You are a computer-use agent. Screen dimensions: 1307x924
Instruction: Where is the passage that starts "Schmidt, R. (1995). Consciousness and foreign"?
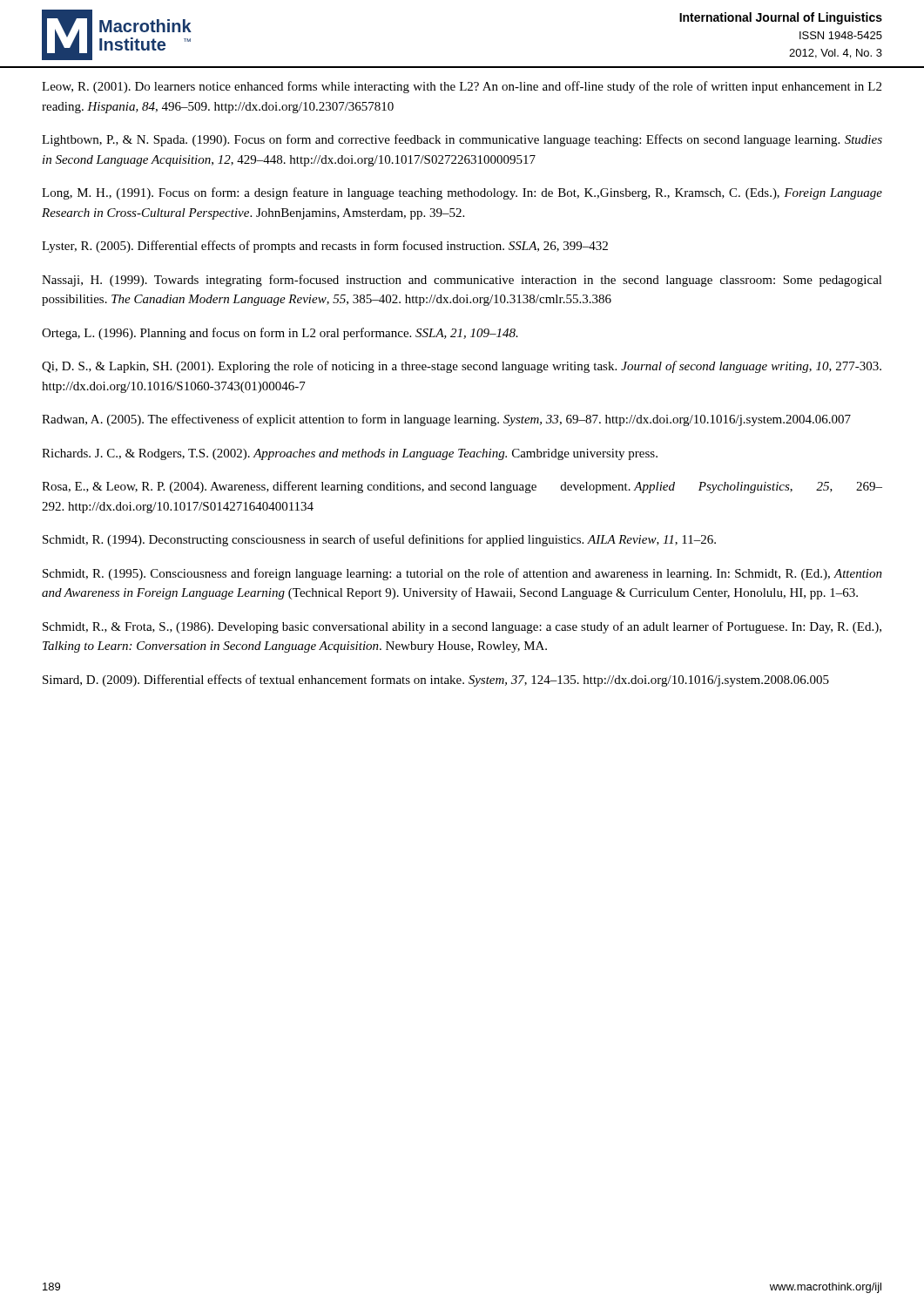click(x=462, y=583)
